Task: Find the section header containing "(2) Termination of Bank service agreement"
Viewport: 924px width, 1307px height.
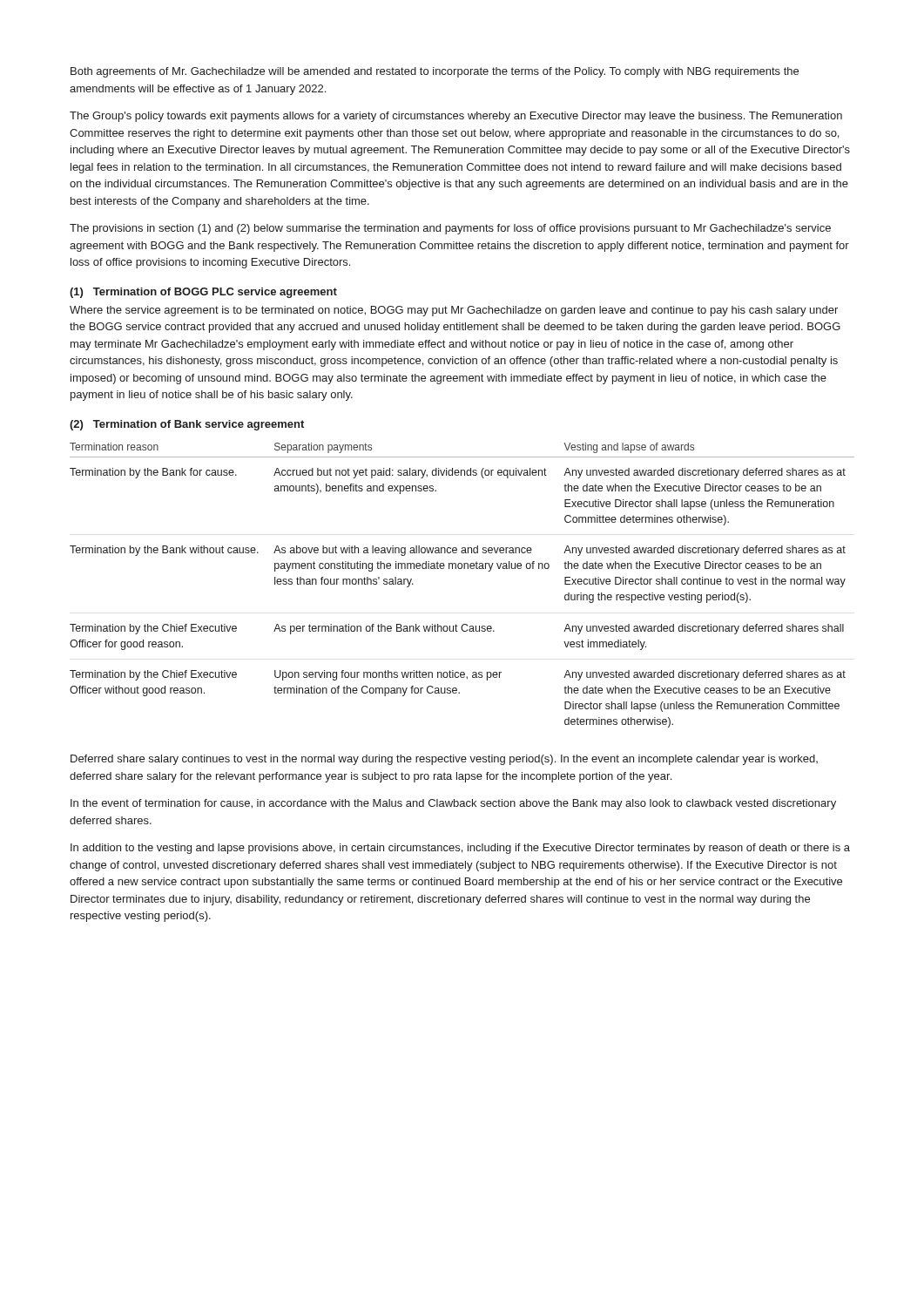Action: coord(187,423)
